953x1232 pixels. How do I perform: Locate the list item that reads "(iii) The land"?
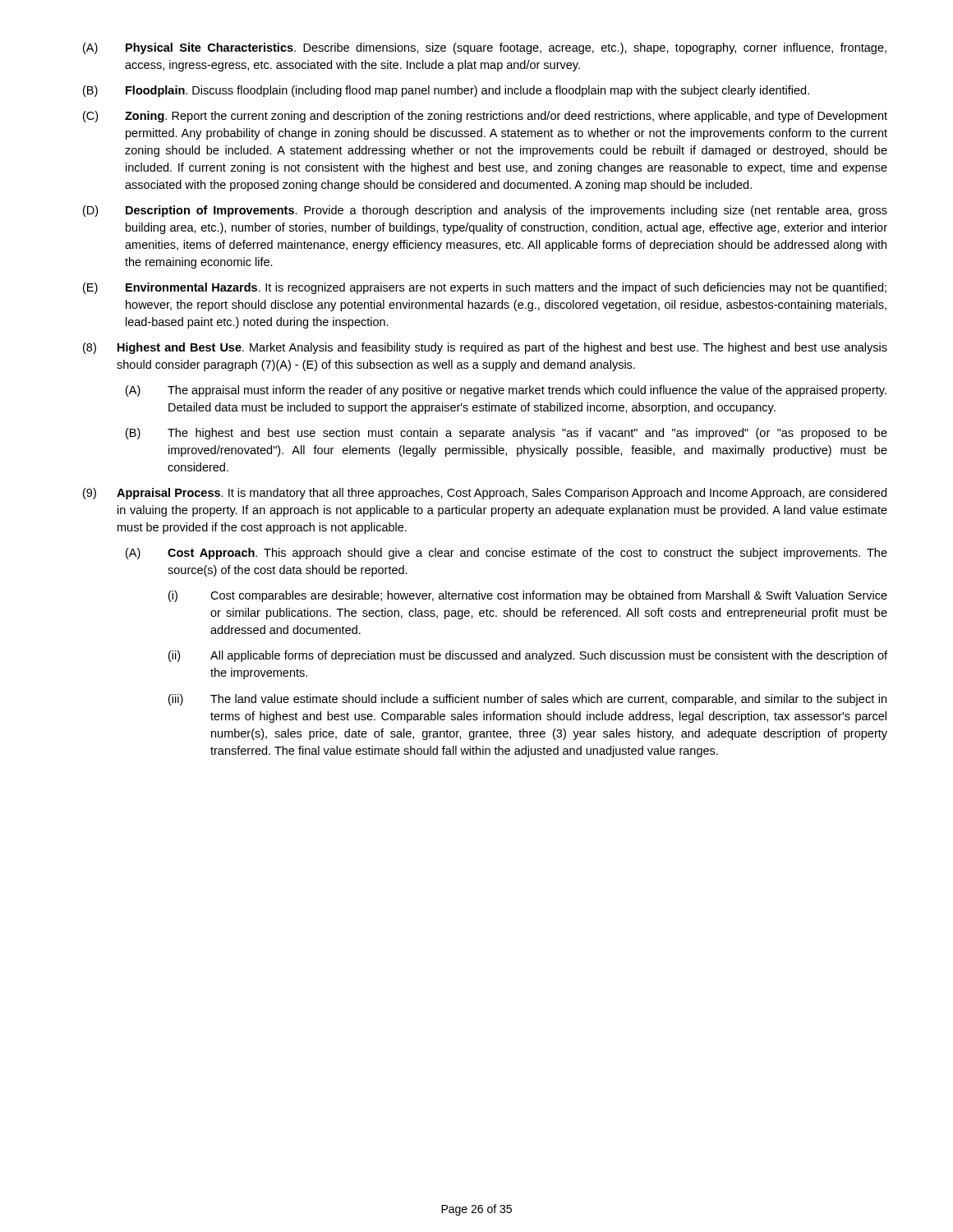pos(527,725)
